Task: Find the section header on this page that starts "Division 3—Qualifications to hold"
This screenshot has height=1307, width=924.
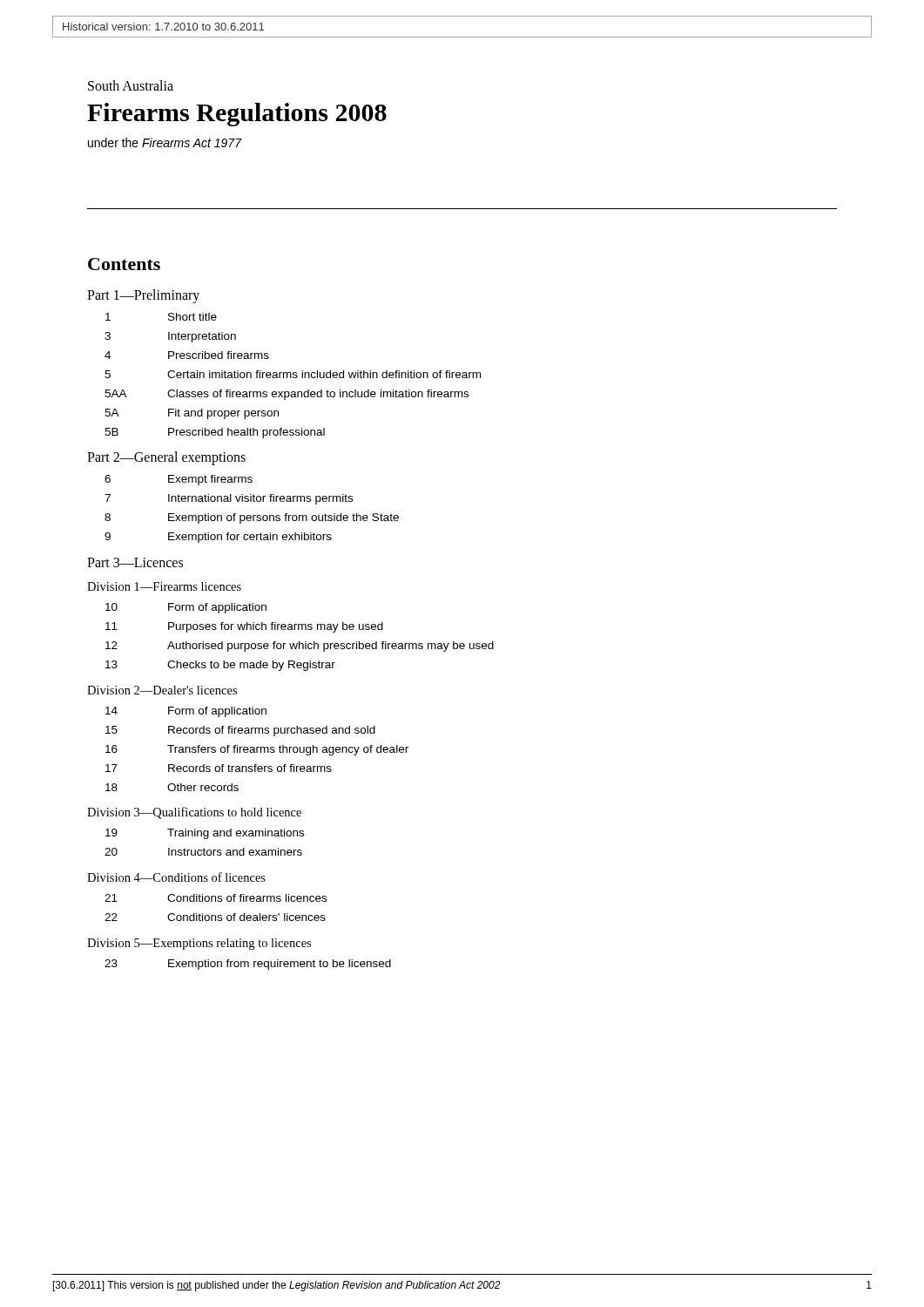Action: coord(194,812)
